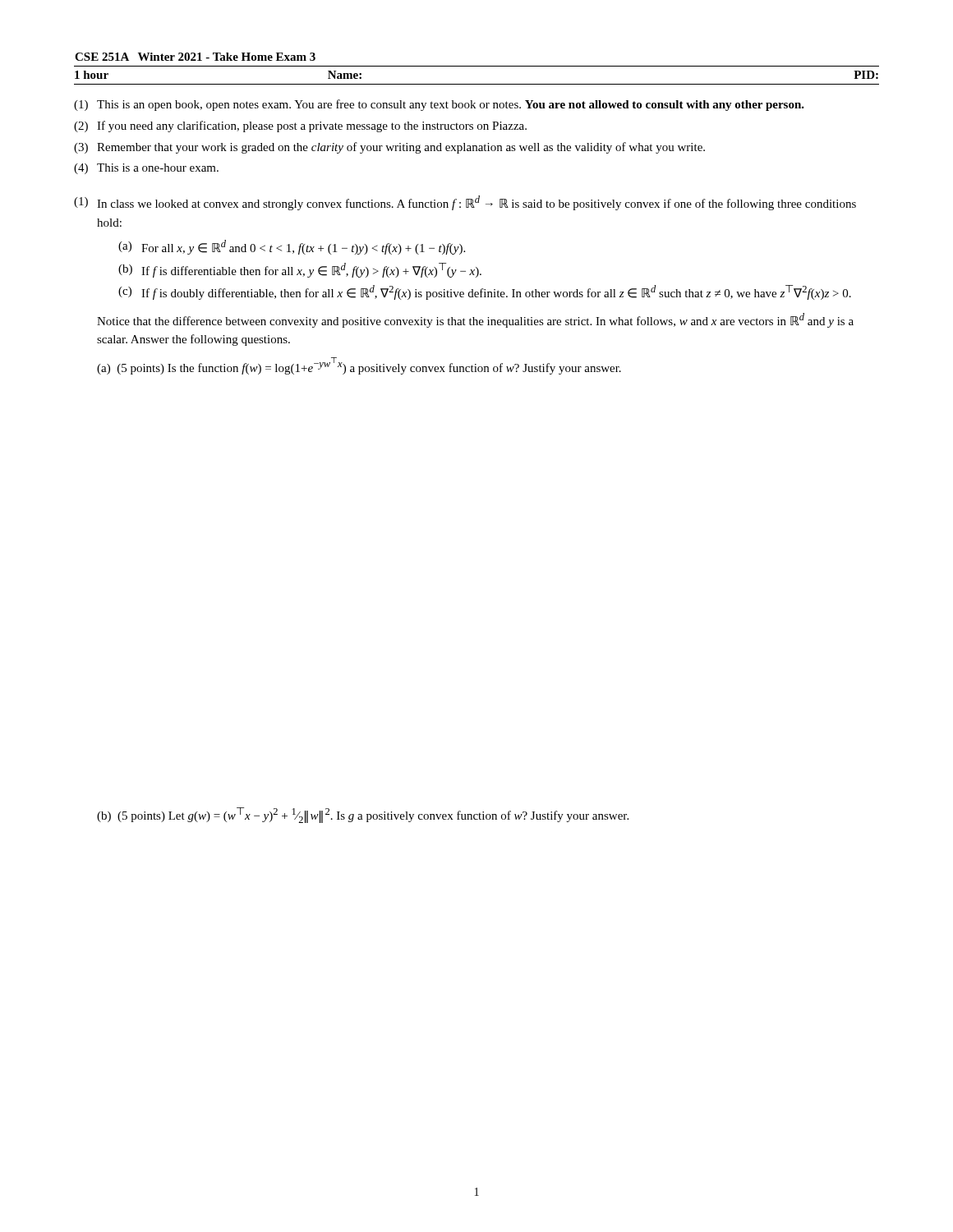
Task: Find the list item containing "(c) If f is"
Action: [499, 292]
